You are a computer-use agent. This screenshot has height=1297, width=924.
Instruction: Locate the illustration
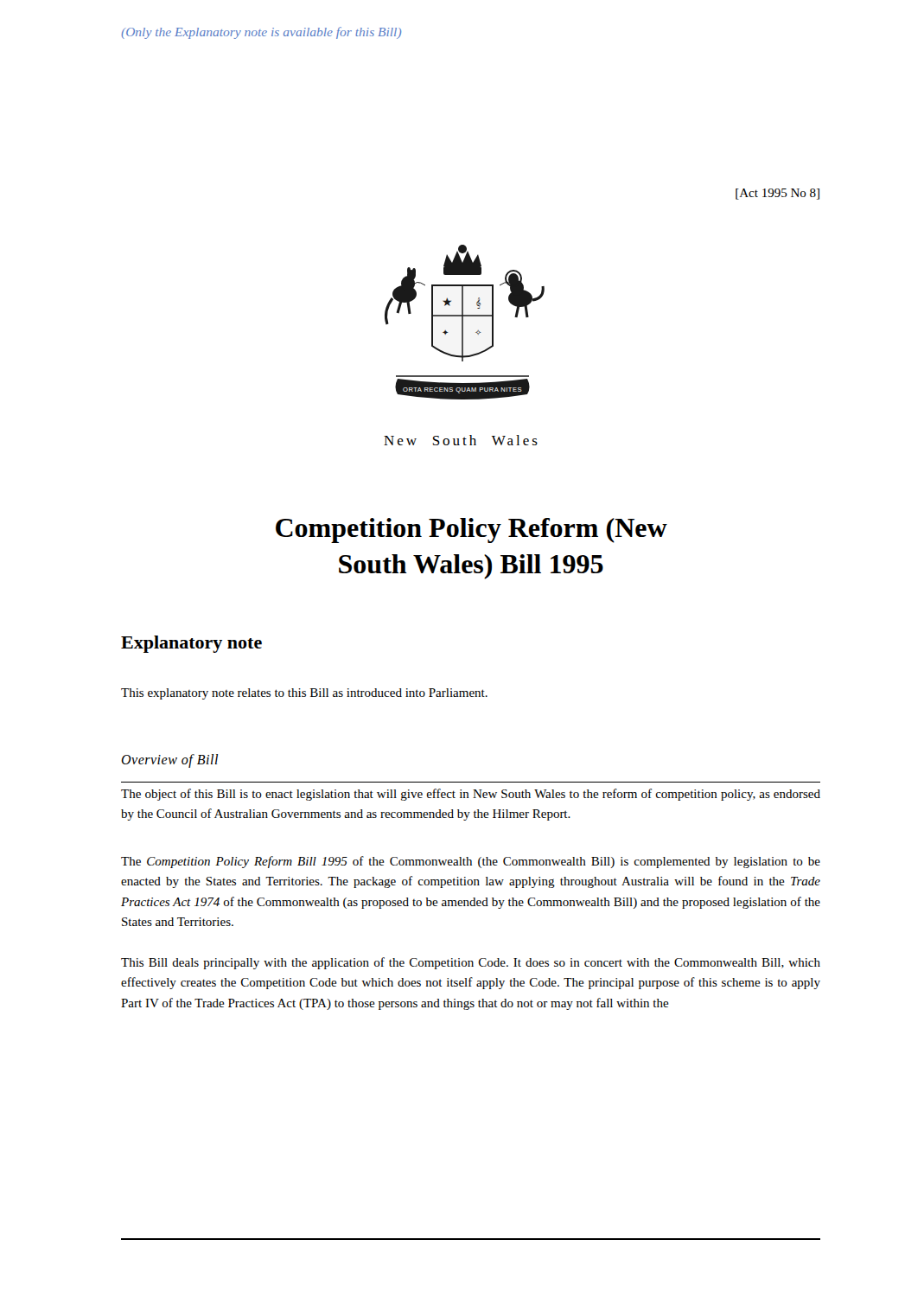[462, 330]
